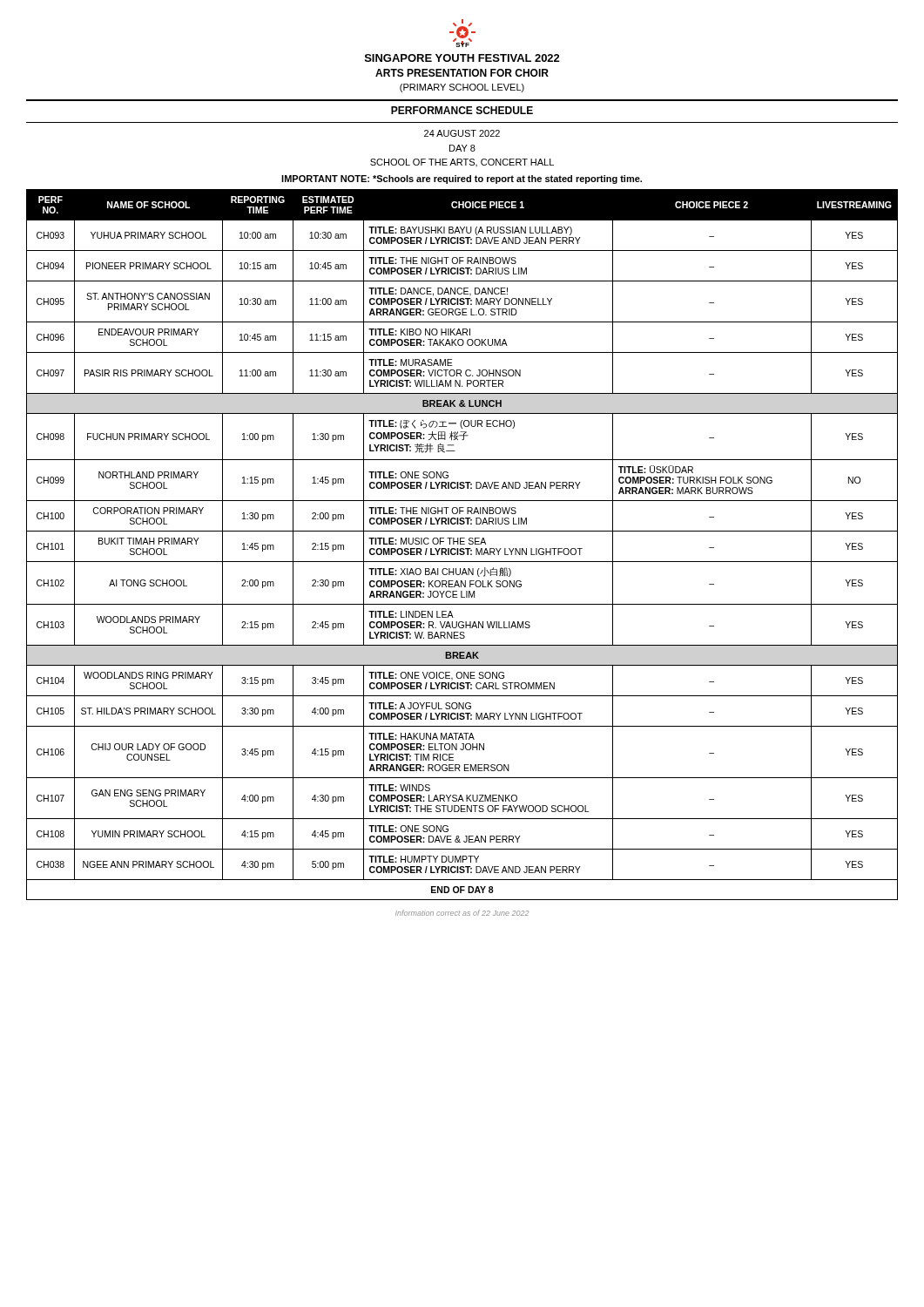The image size is (924, 1307).
Task: Locate the section header that reads "PERFORMANCE SCHEDULE"
Action: pyautogui.click(x=462, y=111)
